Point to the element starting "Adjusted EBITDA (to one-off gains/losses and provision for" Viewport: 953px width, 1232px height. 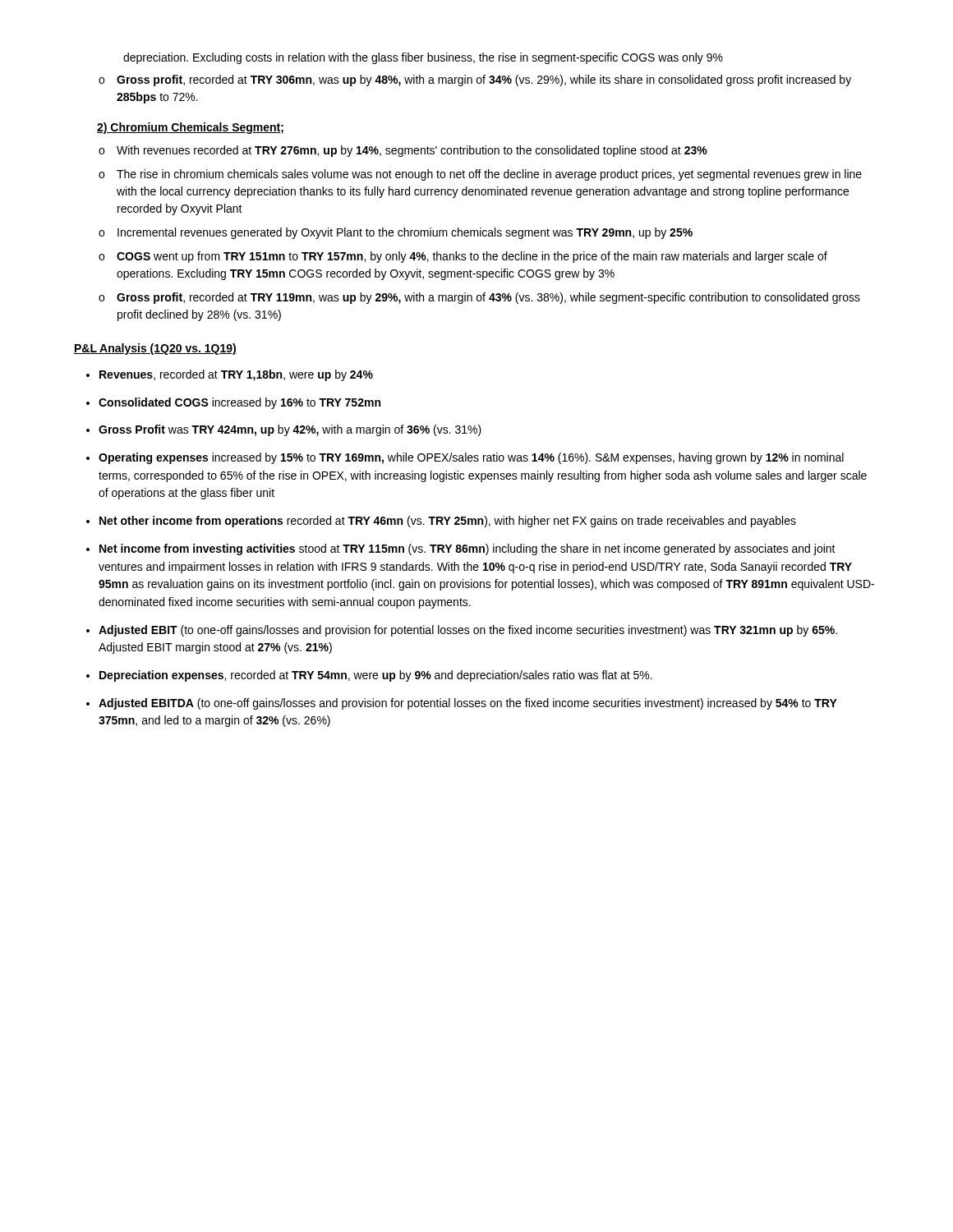(468, 712)
